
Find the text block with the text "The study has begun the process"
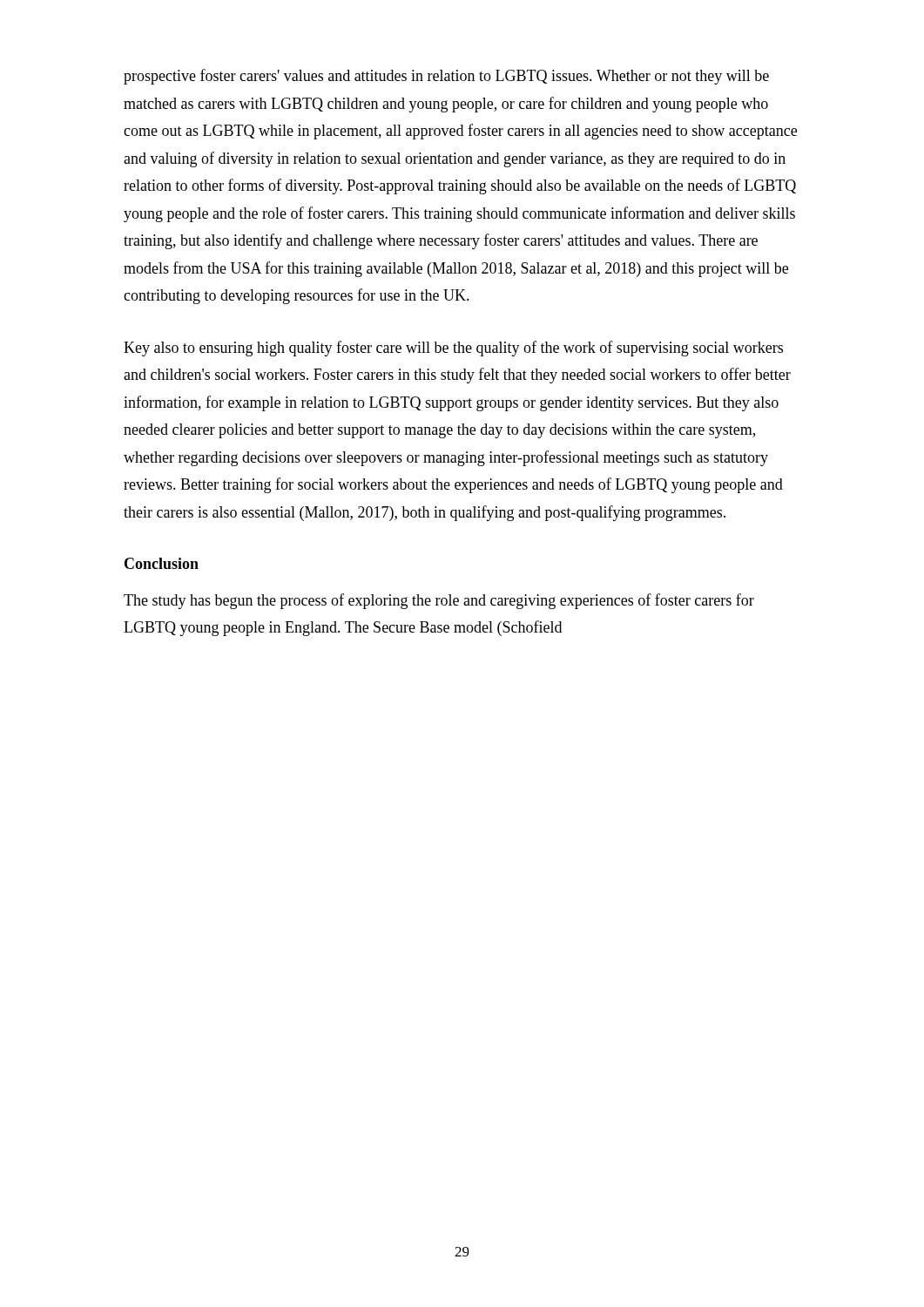pos(439,614)
